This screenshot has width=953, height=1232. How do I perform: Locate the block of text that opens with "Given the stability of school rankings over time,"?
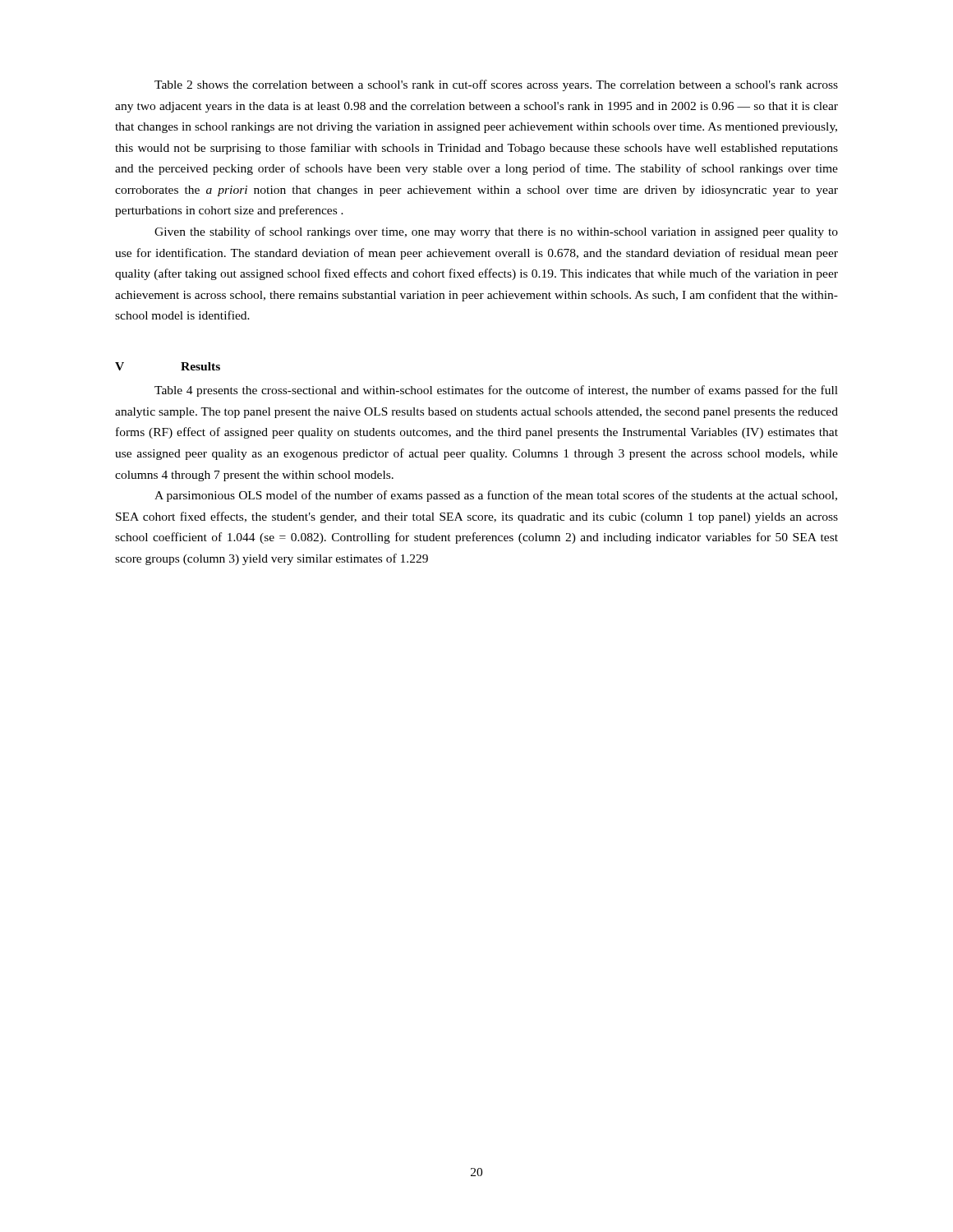coord(476,273)
